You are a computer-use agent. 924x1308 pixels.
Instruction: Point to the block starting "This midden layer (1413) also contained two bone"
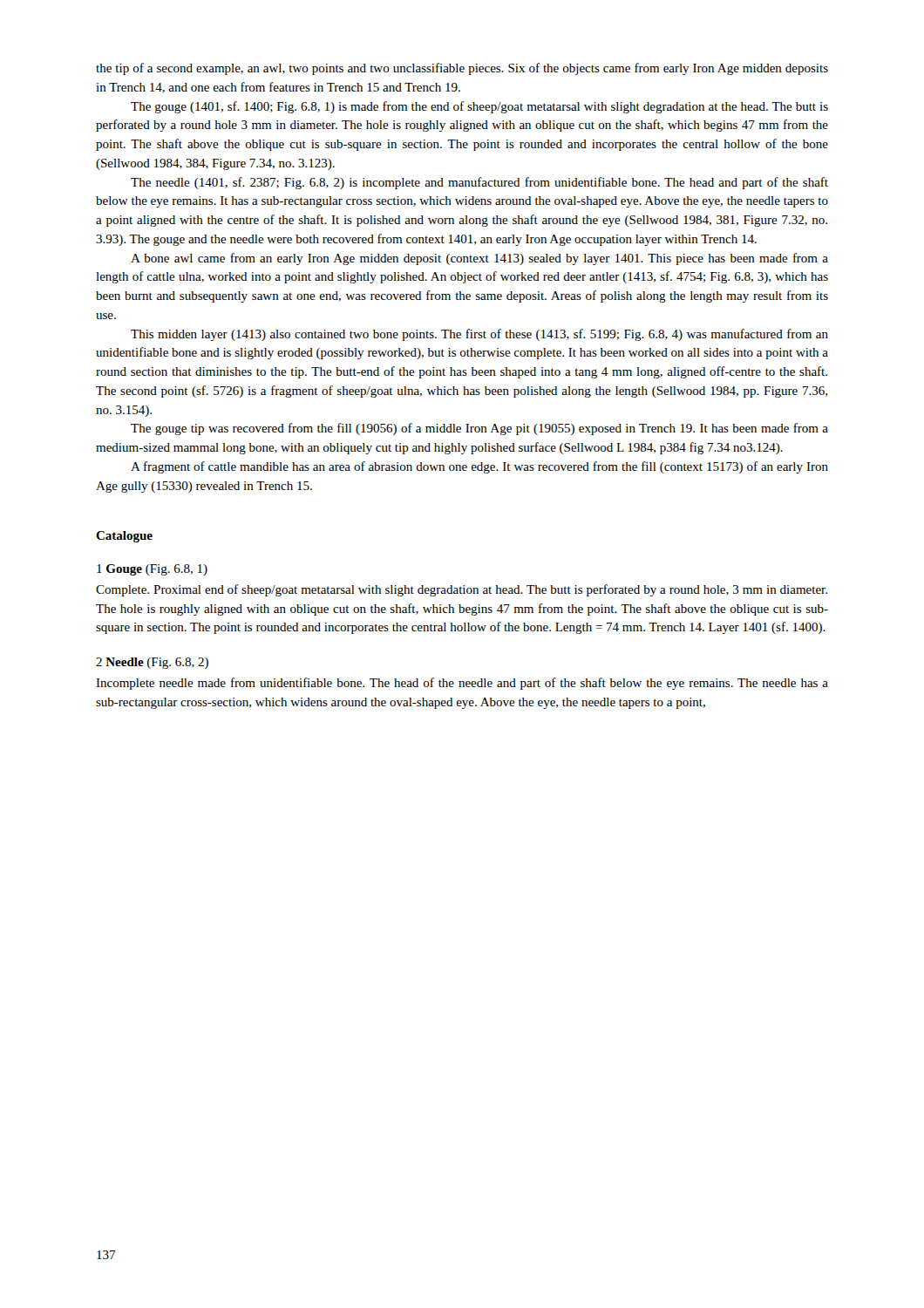click(x=462, y=372)
